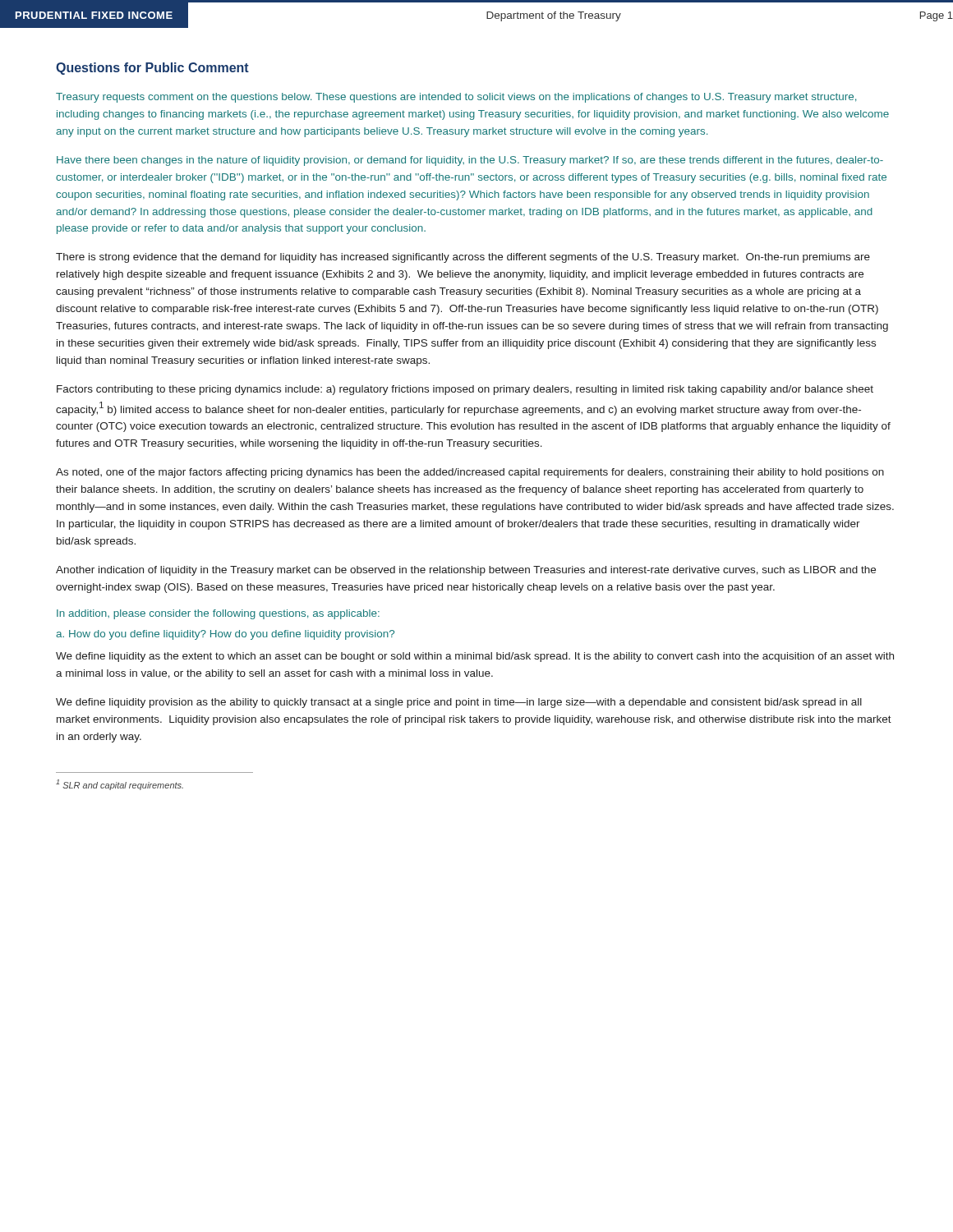Find the section header that reads "Questions for Public"

pyautogui.click(x=152, y=68)
